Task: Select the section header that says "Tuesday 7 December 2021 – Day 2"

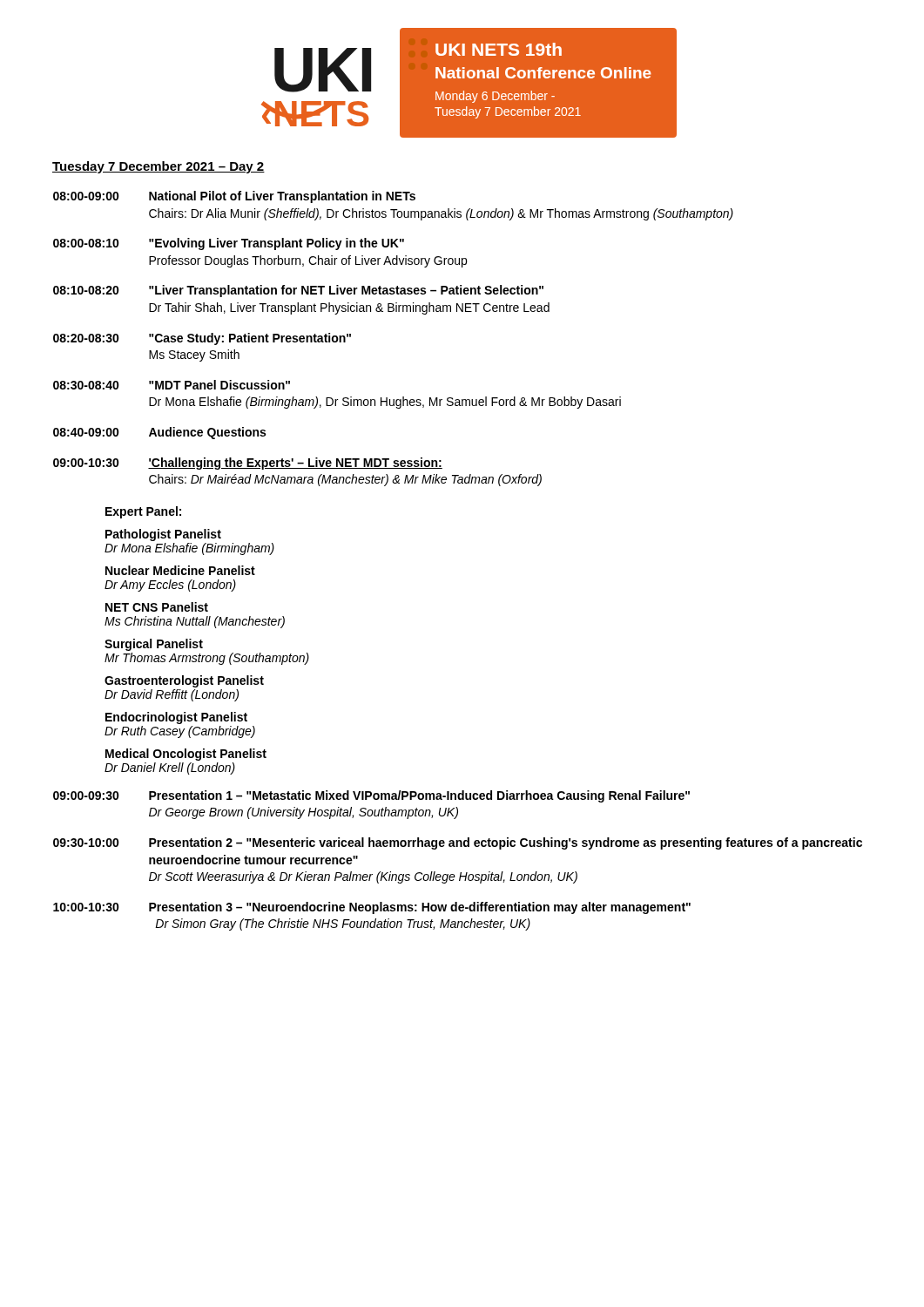Action: click(x=158, y=166)
